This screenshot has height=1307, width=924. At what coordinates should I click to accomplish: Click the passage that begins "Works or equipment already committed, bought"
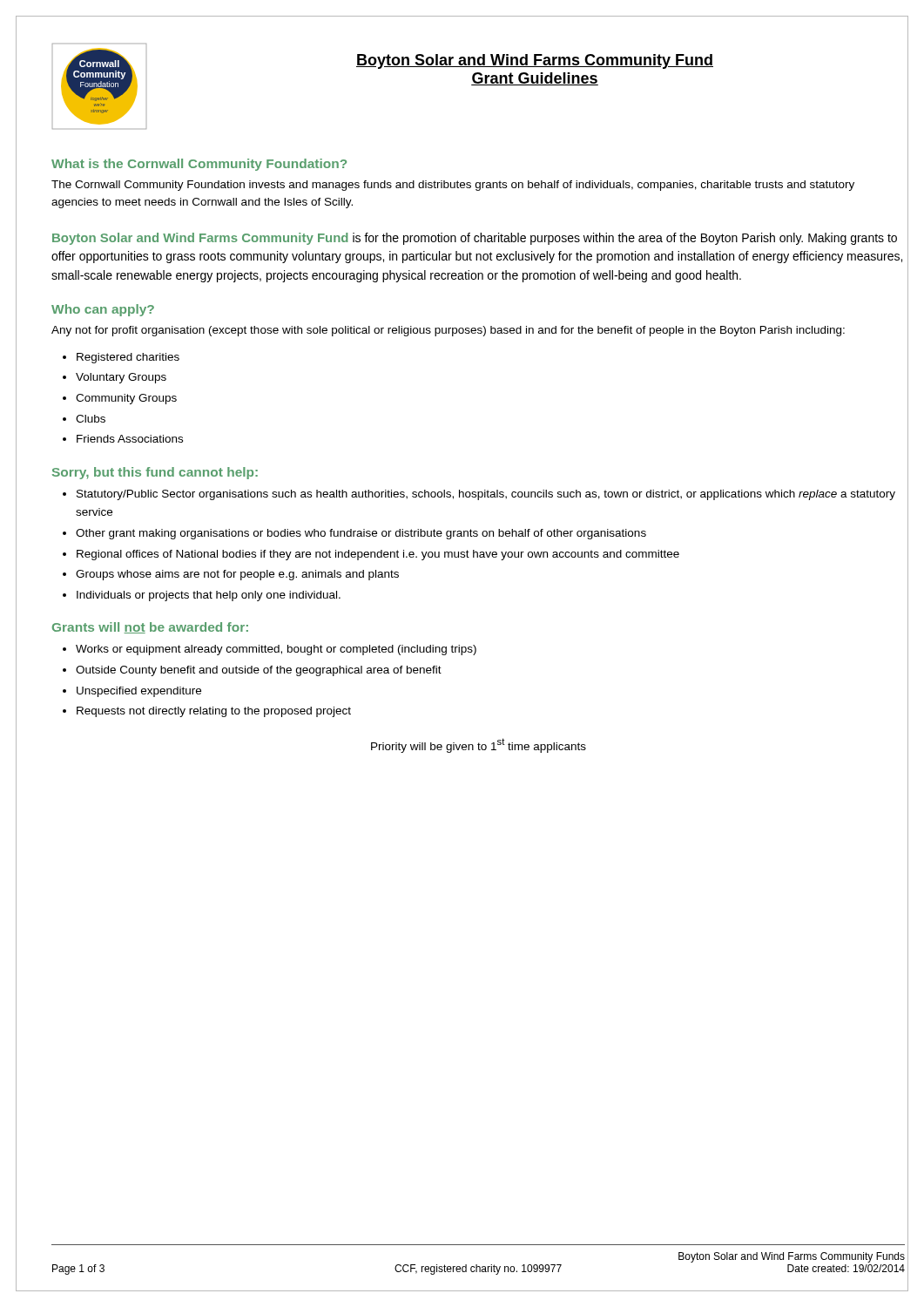[276, 649]
